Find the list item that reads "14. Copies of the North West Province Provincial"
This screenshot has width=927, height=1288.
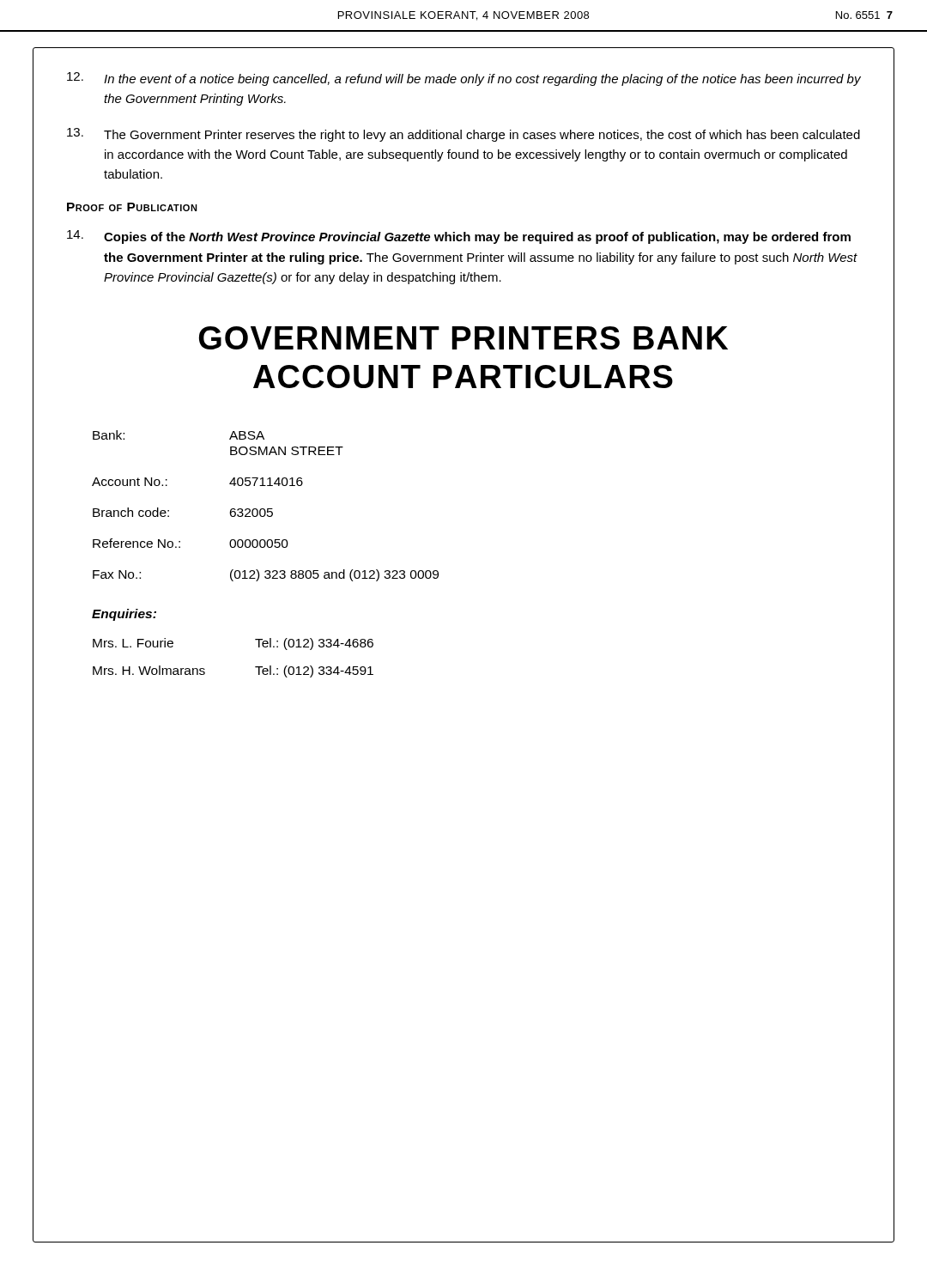(x=464, y=257)
